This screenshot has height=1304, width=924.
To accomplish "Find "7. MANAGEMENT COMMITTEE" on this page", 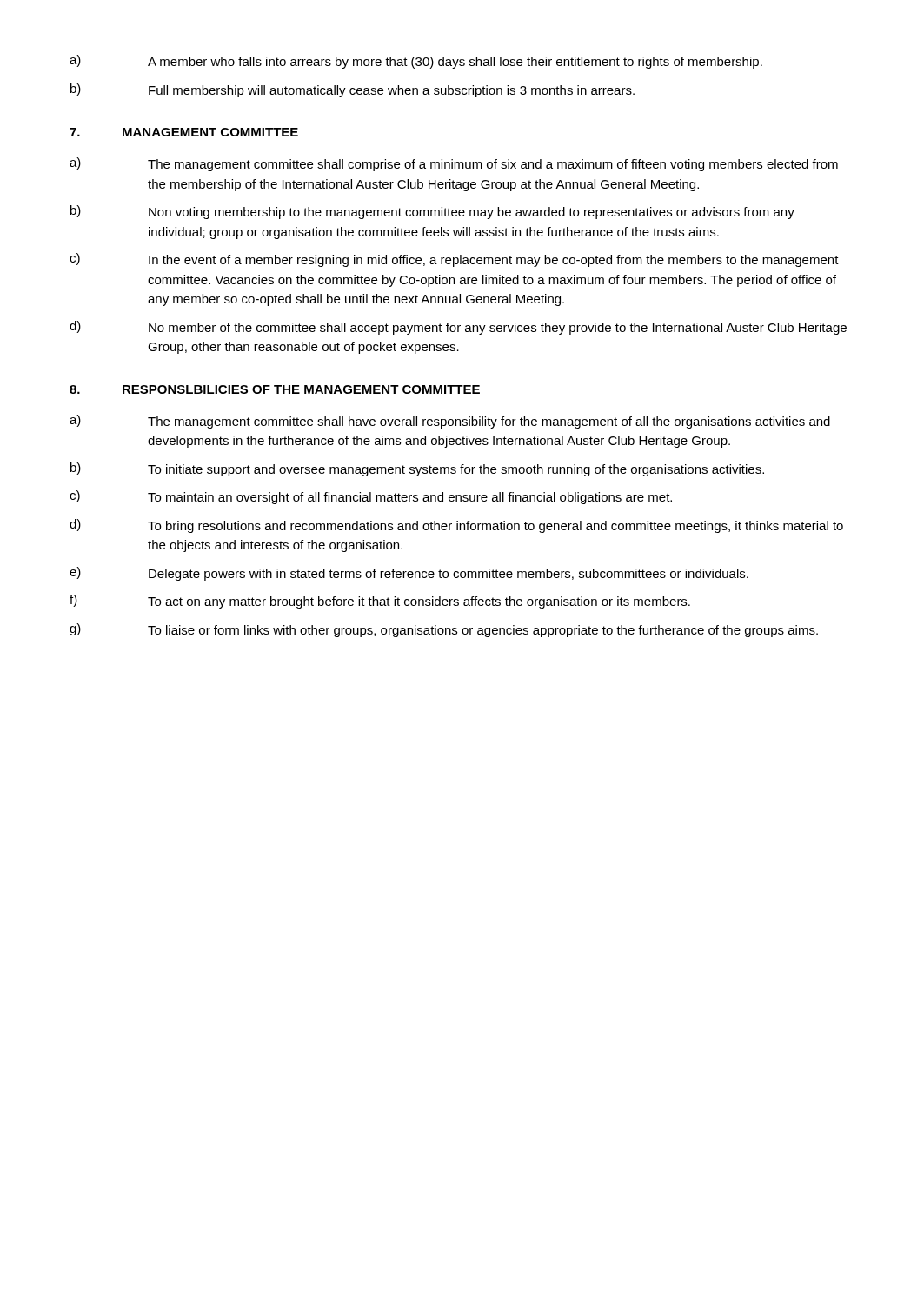I will click(184, 132).
